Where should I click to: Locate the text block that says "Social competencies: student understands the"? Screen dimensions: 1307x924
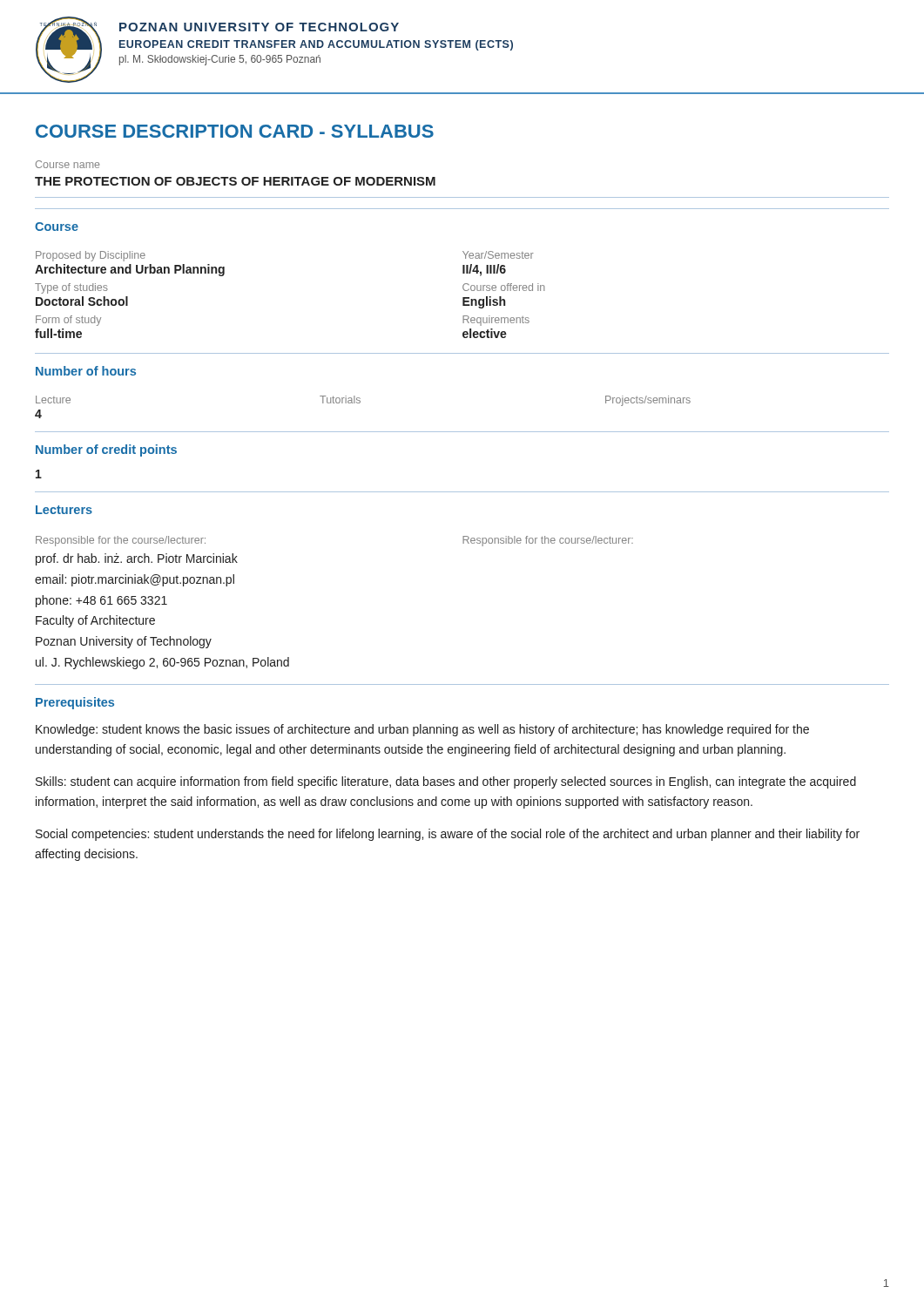pos(447,844)
